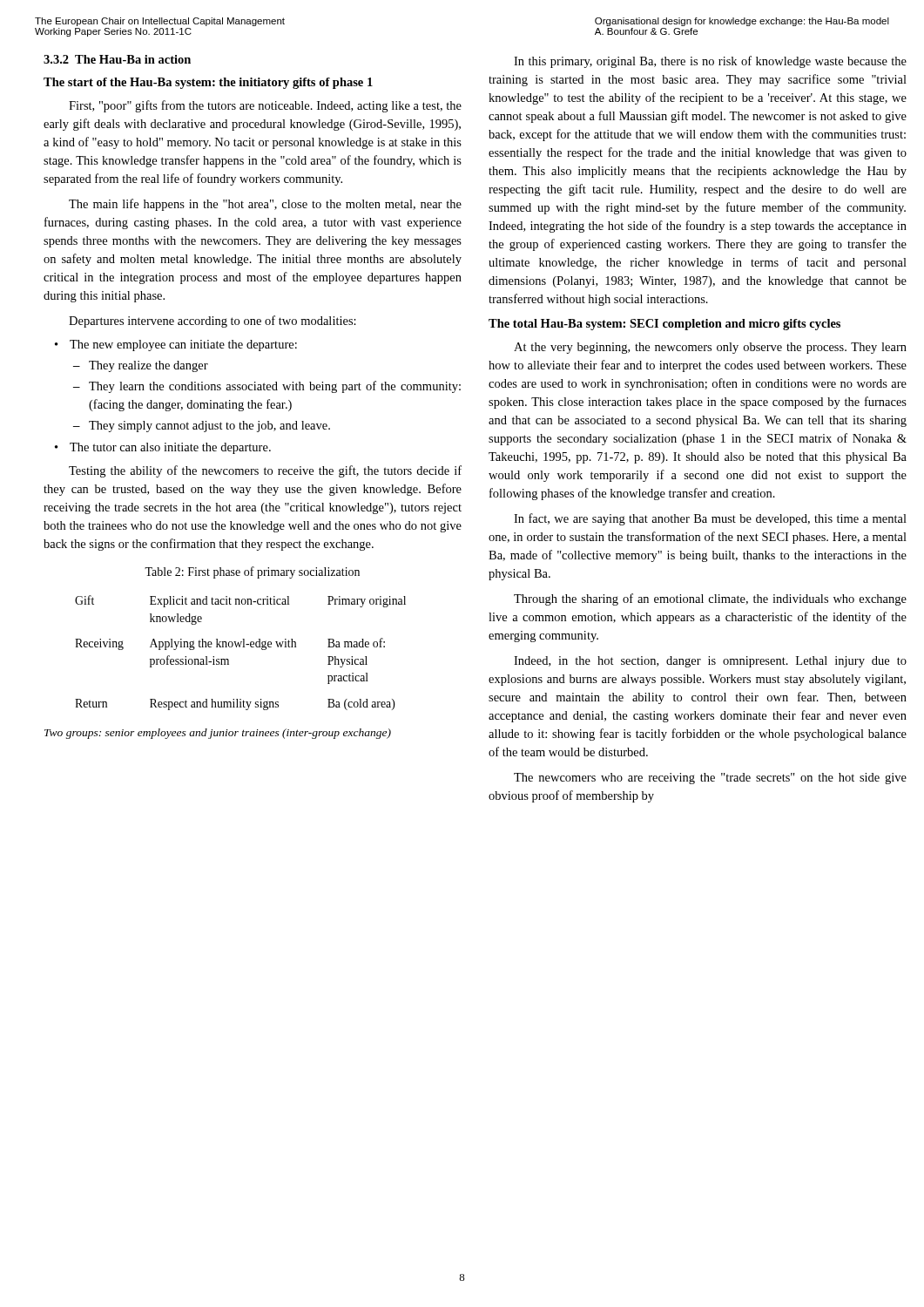
Task: Find the caption on this page that starts "Two groups: senior"
Action: [217, 733]
